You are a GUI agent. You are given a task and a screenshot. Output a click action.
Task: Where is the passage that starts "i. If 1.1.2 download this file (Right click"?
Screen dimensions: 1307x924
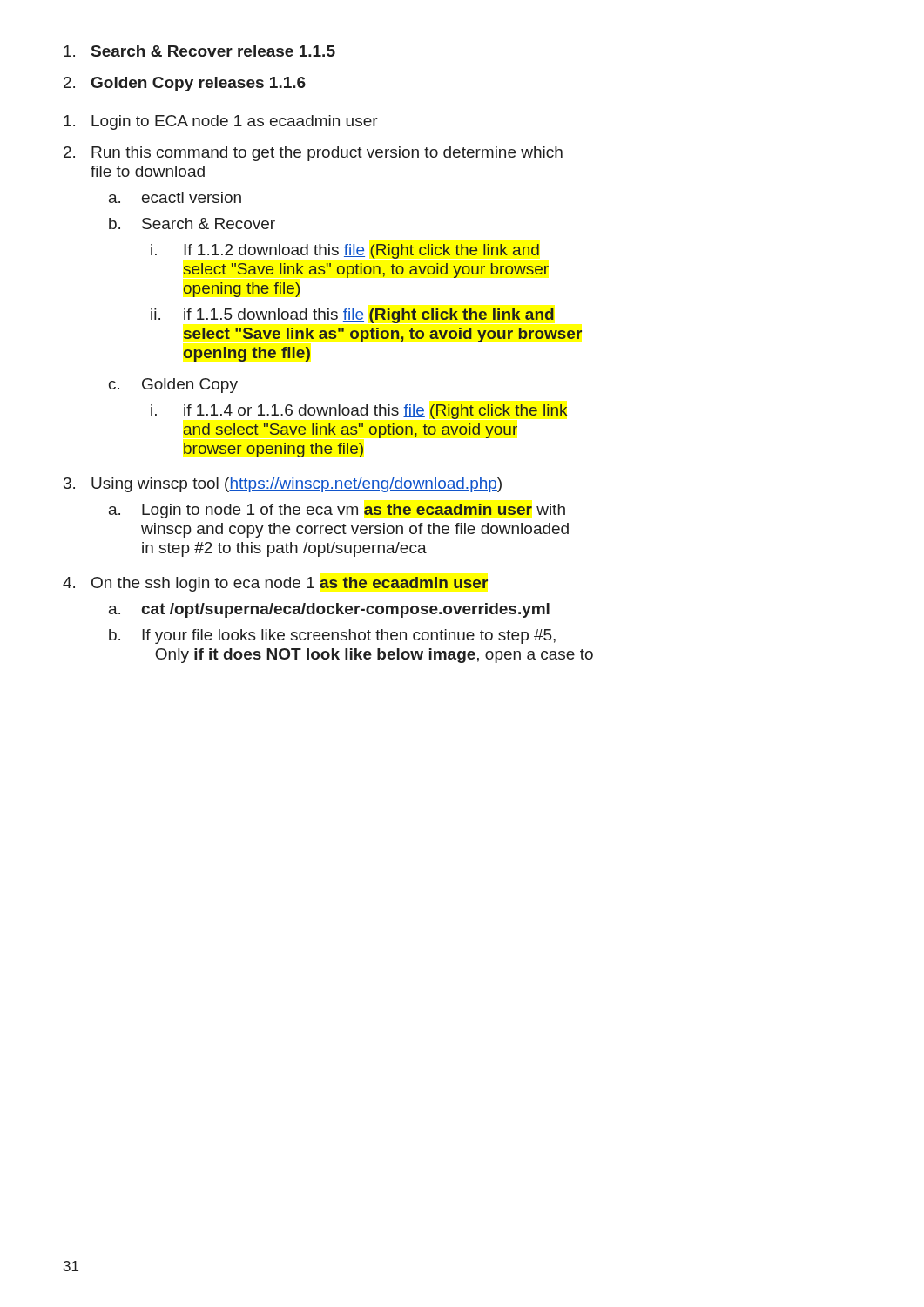[506, 269]
